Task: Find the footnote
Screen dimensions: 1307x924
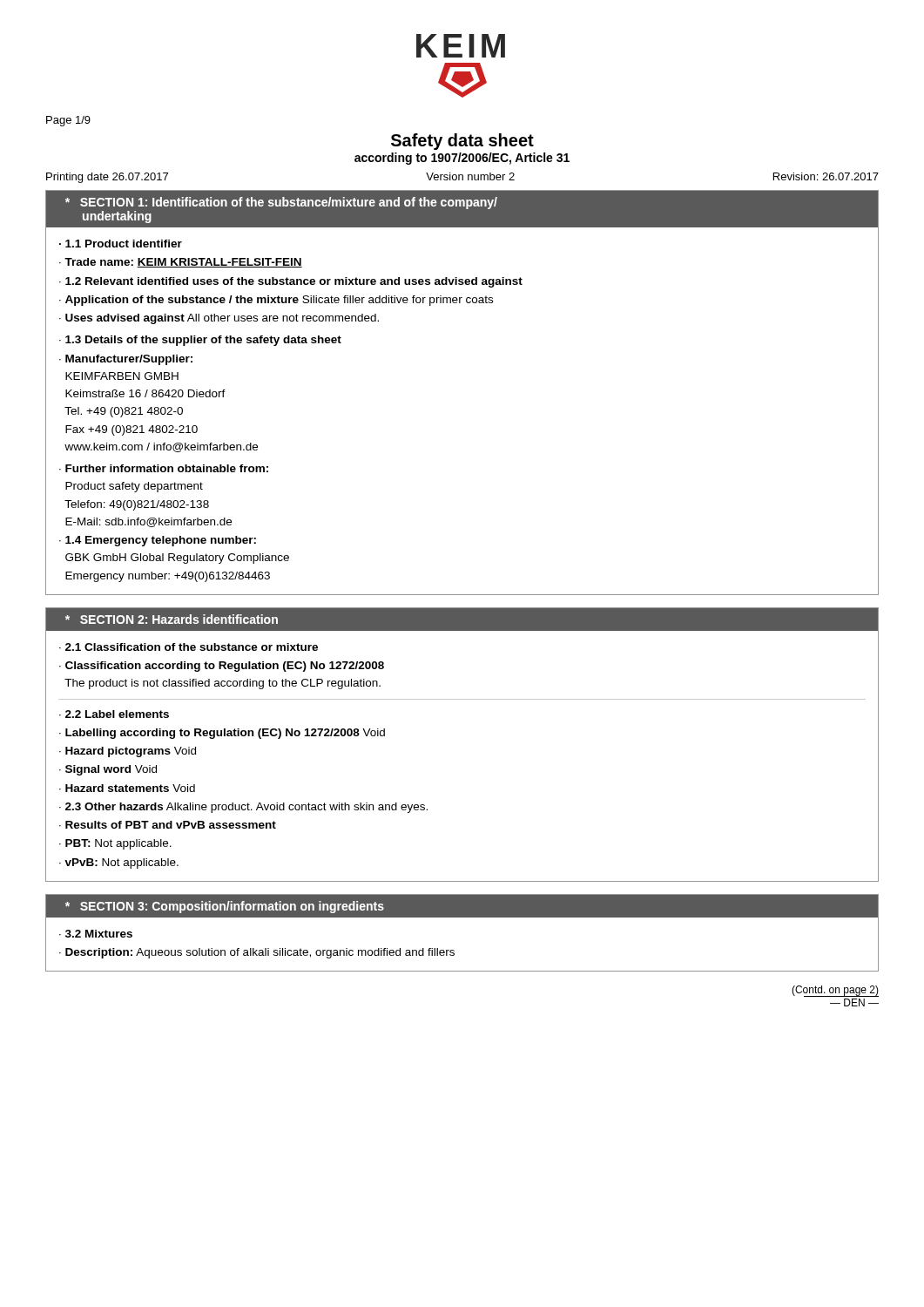Action: click(462, 997)
